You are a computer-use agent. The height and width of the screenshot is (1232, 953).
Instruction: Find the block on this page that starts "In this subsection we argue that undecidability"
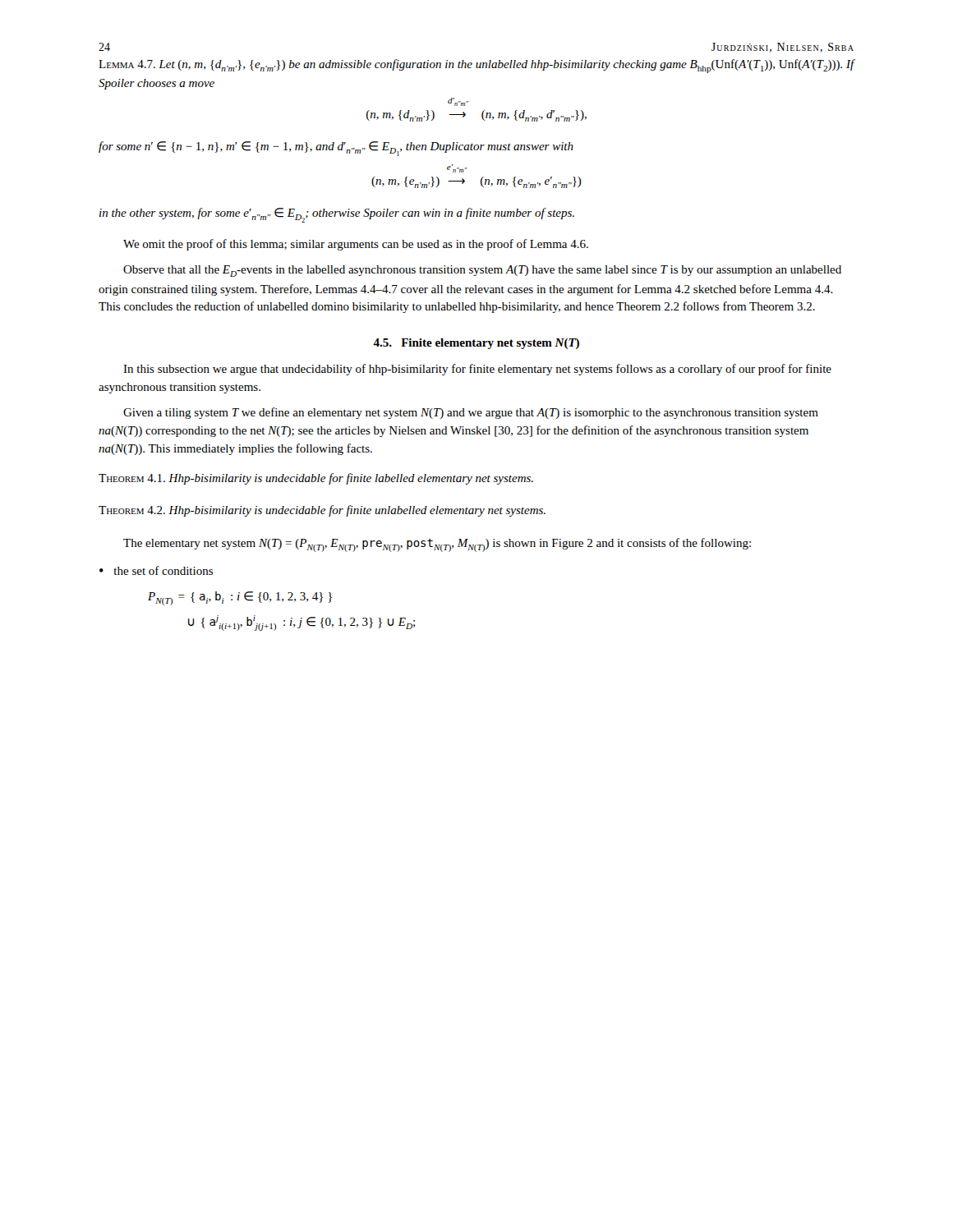click(465, 378)
